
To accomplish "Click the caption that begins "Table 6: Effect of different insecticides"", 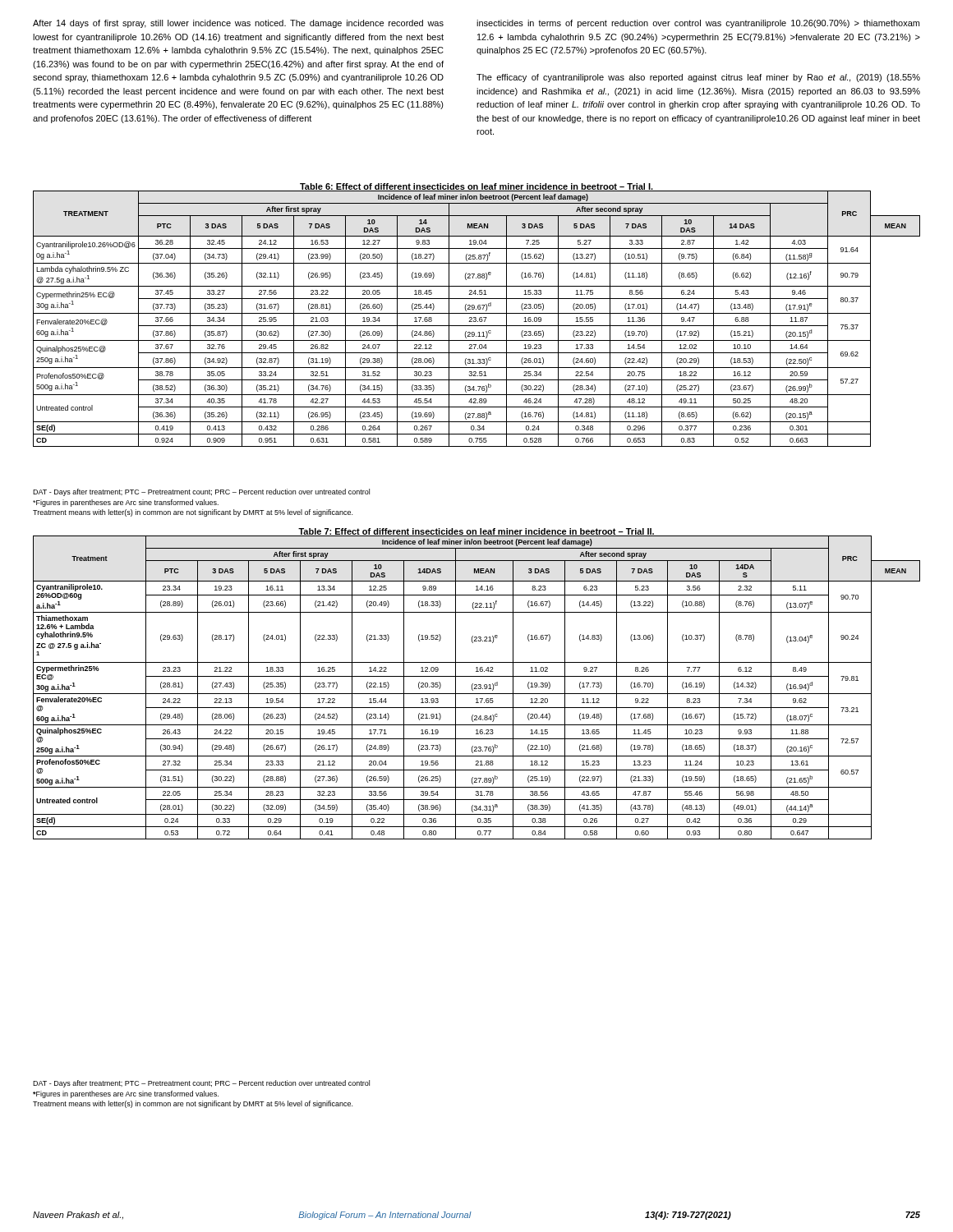I will tap(476, 186).
